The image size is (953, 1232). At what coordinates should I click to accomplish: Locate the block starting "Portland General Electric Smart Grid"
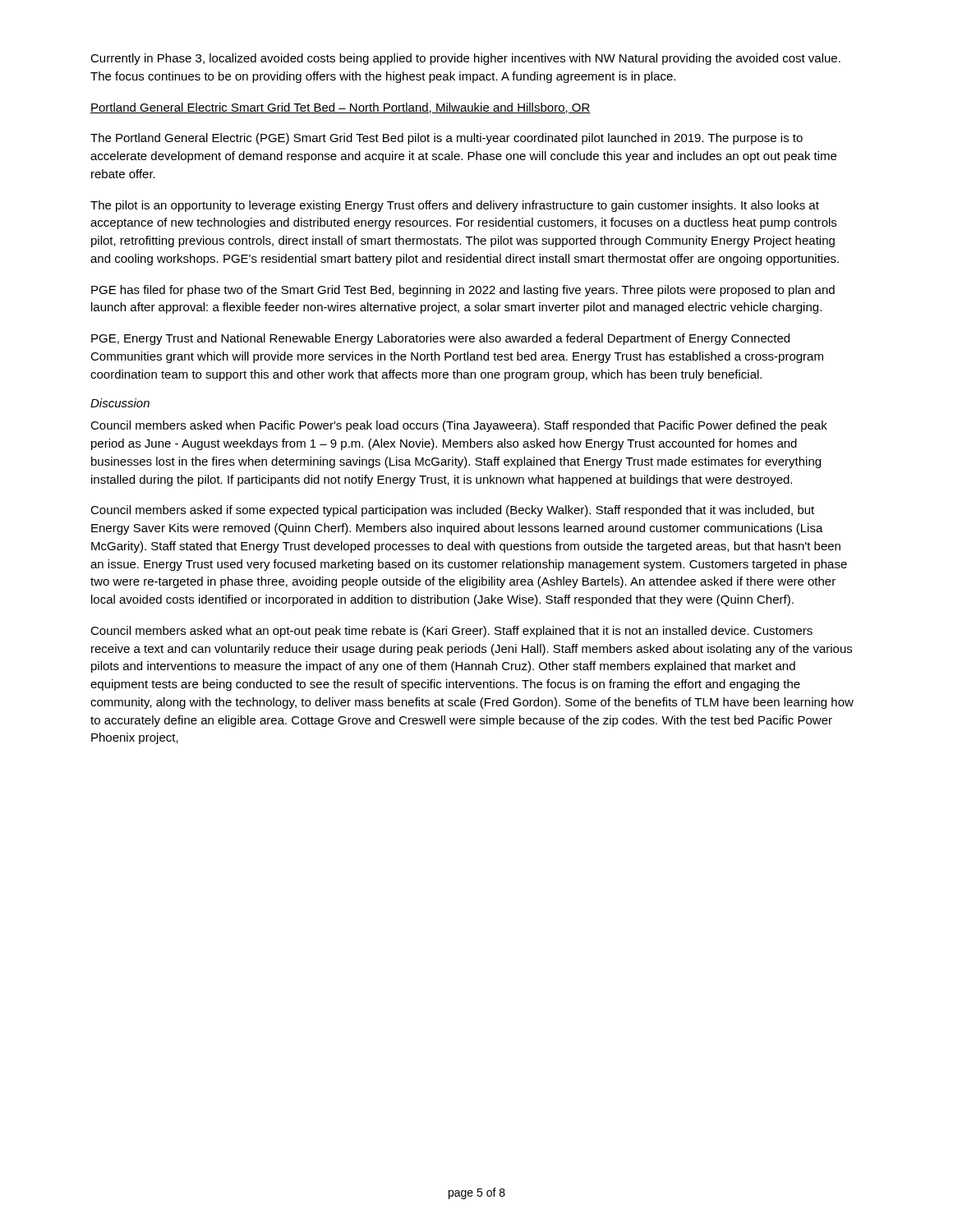click(340, 107)
